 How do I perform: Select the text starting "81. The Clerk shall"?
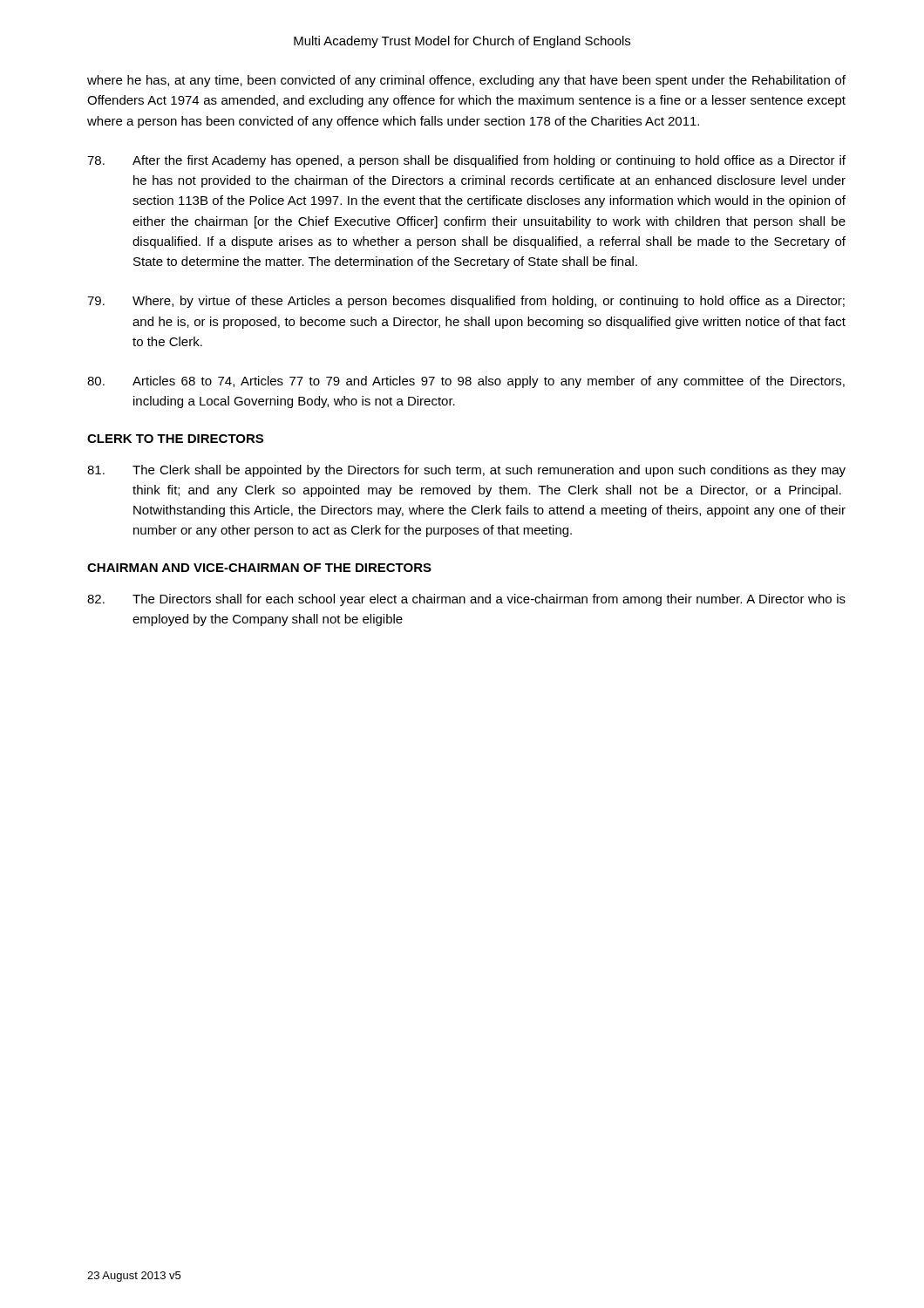466,500
